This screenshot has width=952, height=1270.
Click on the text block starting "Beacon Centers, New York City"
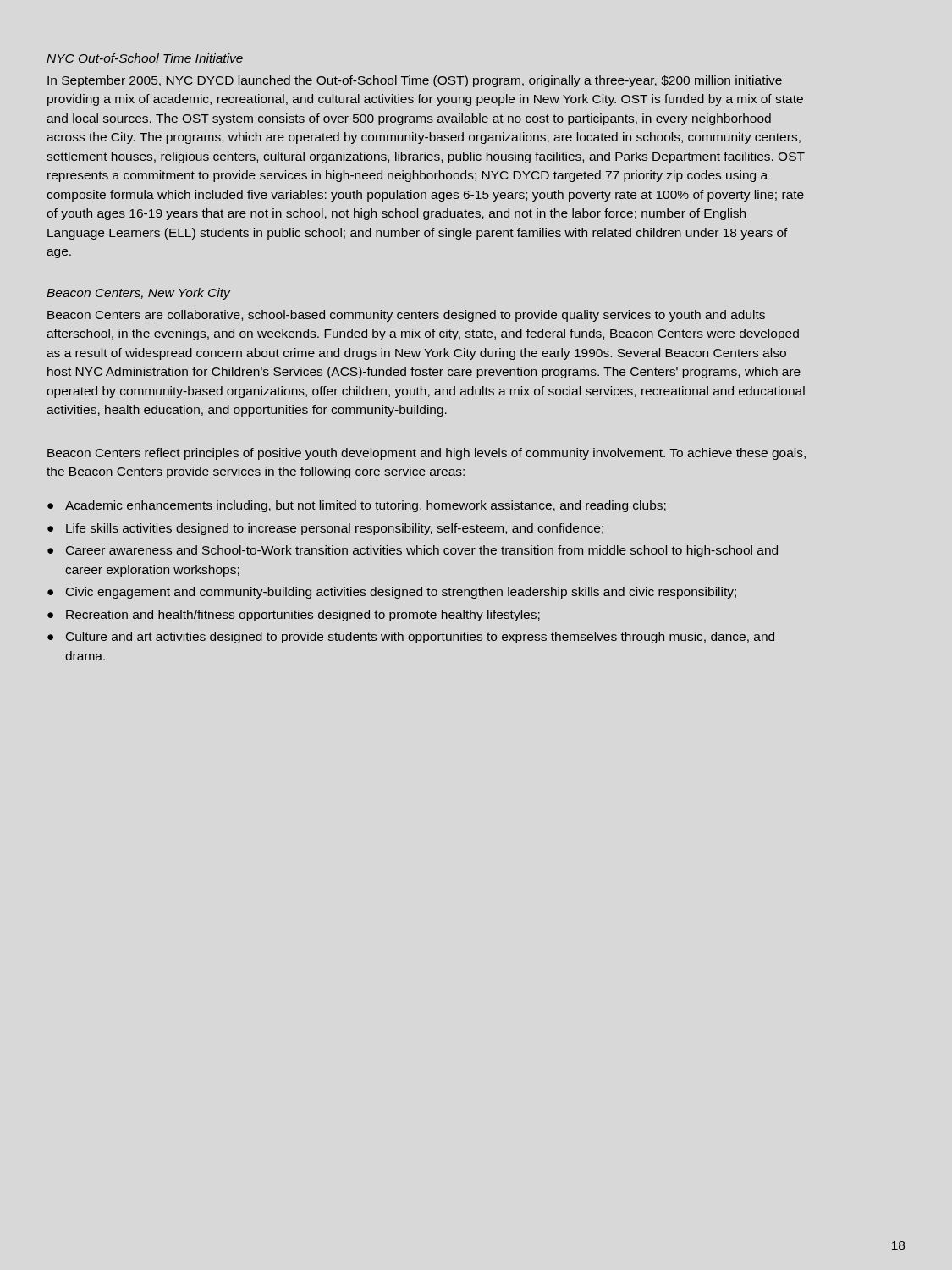pyautogui.click(x=138, y=292)
